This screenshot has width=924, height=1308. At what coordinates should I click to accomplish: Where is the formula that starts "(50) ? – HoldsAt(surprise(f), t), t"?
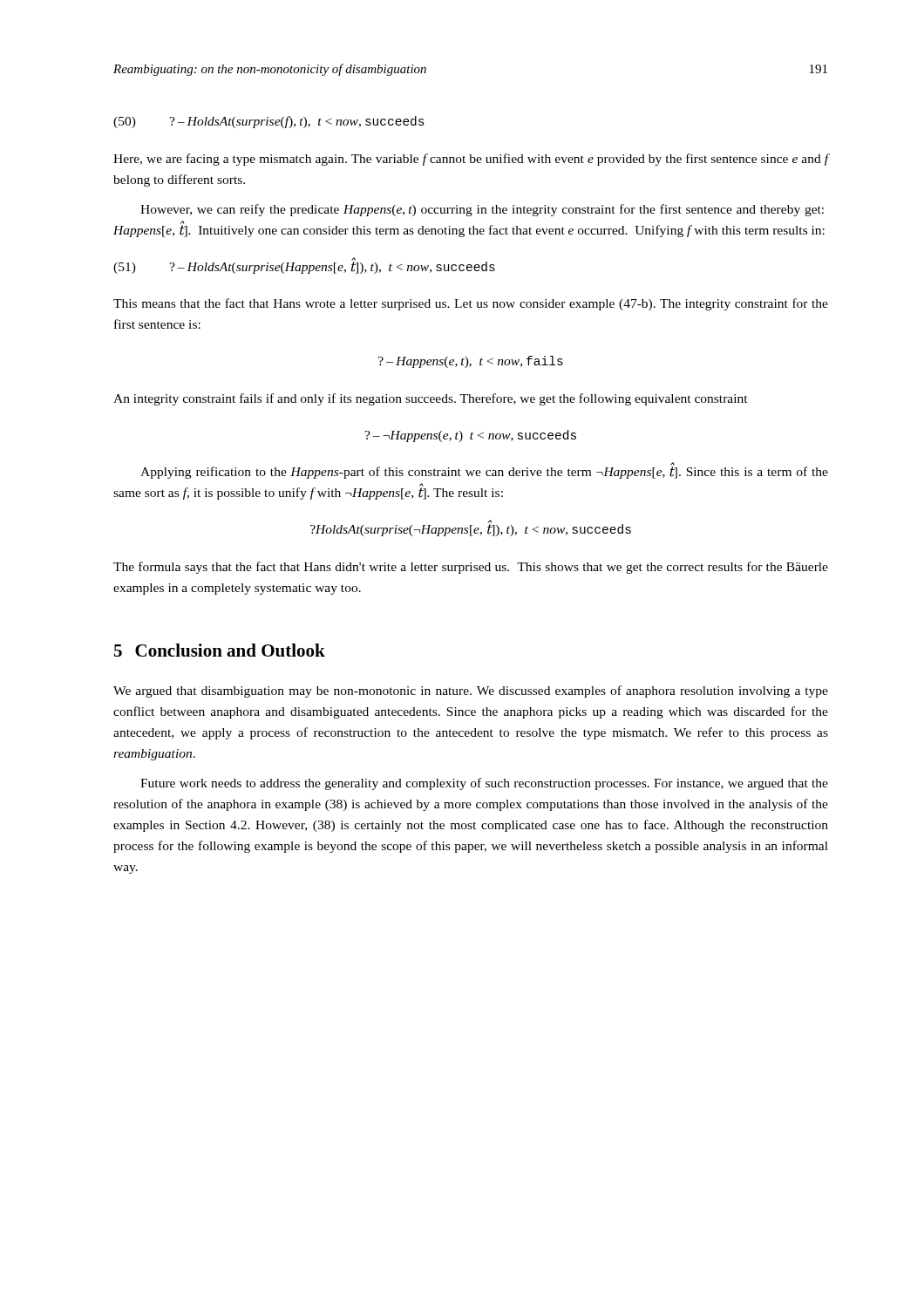tap(269, 122)
